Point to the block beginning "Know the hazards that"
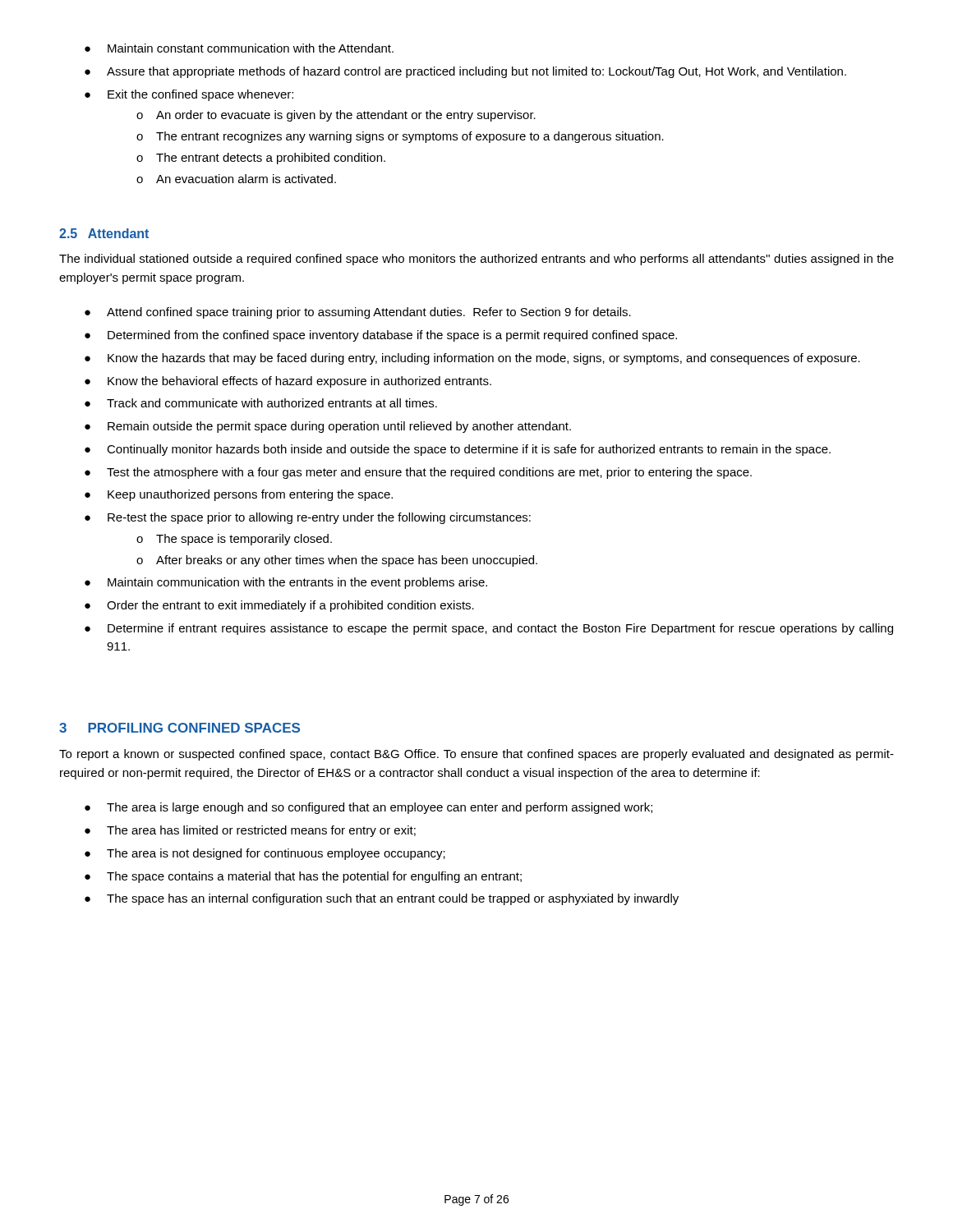Viewport: 953px width, 1232px height. coord(484,357)
